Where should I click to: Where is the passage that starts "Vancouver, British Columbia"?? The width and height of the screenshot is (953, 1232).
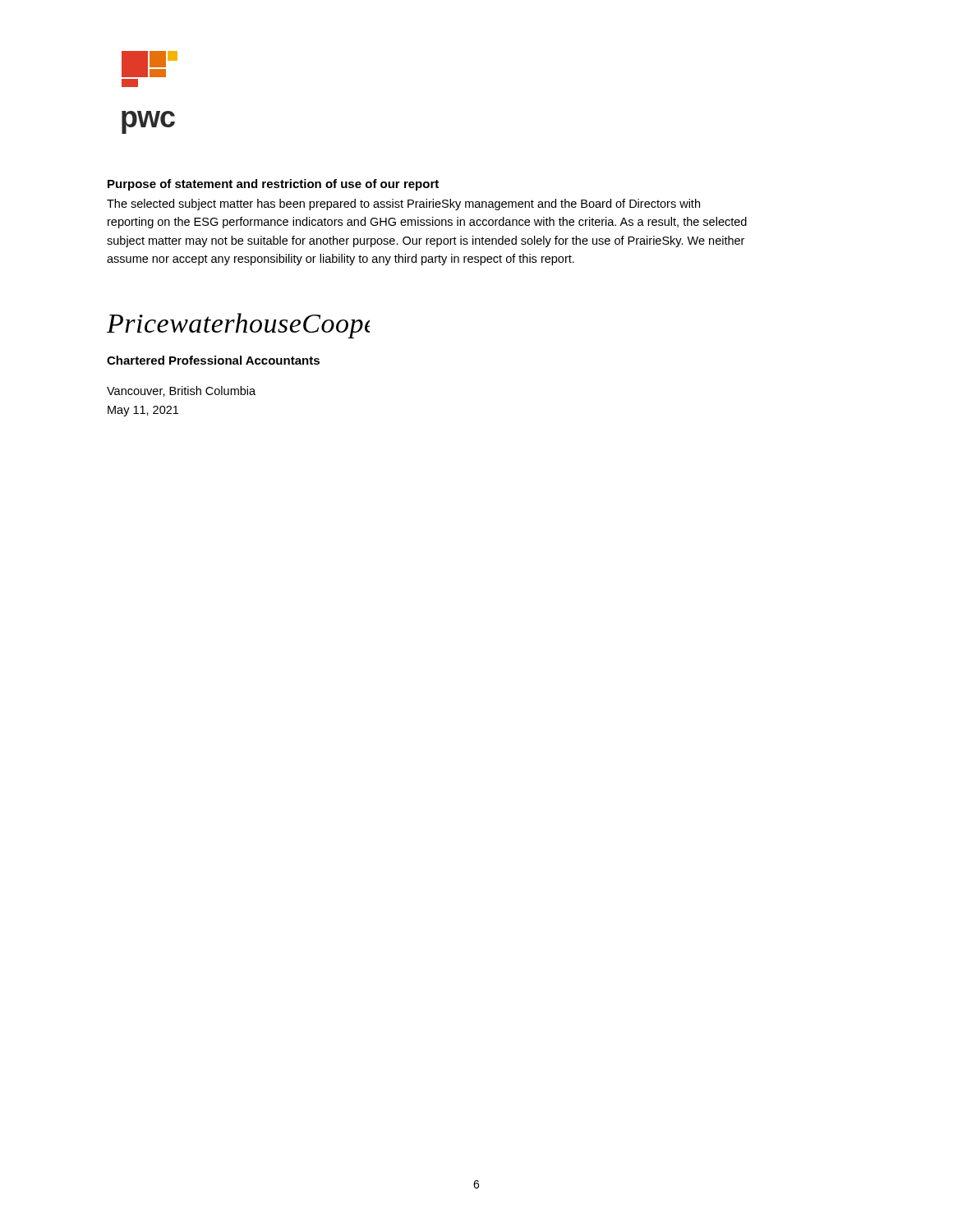[x=181, y=400]
